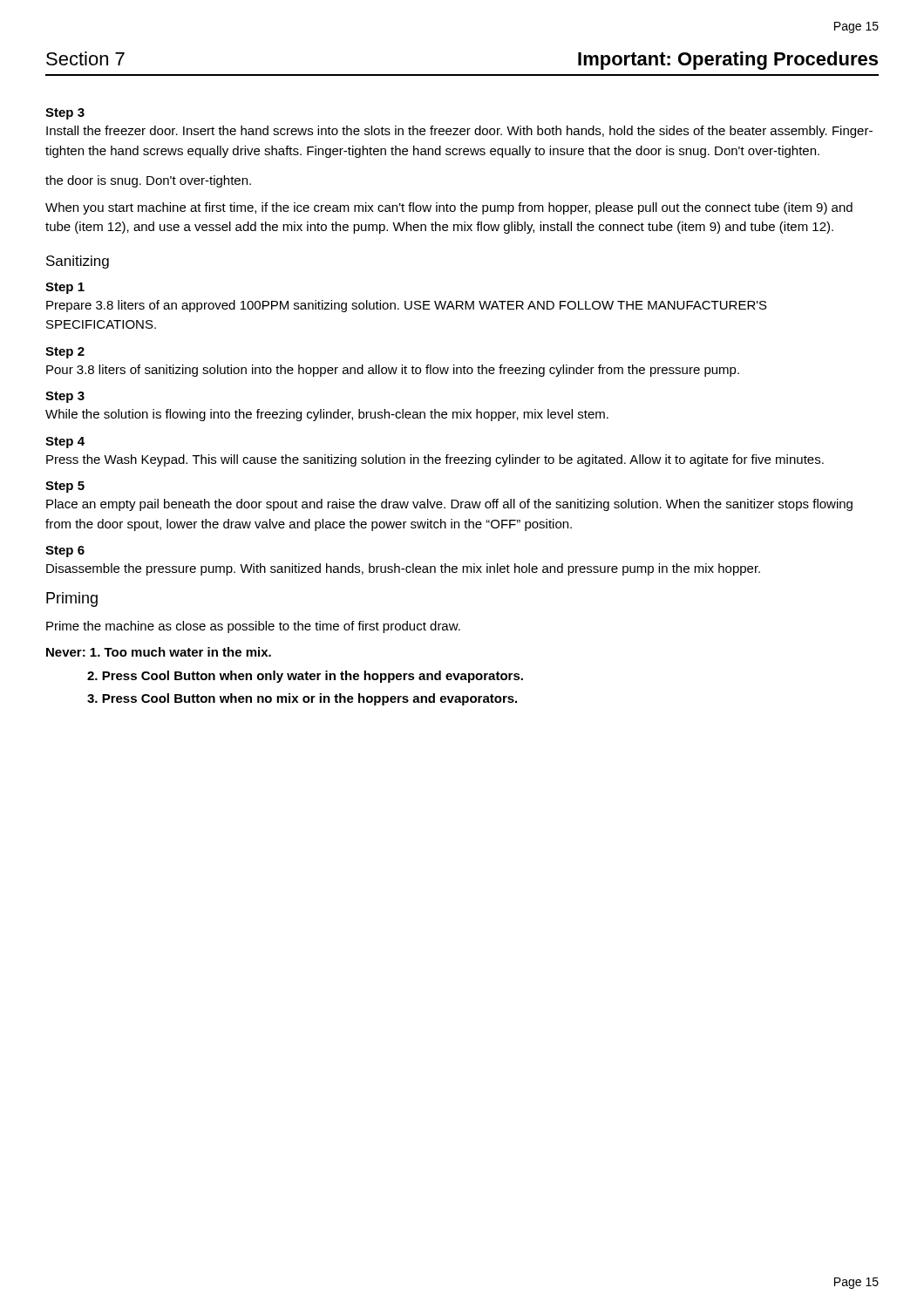This screenshot has width=924, height=1308.
Task: Navigate to the element starting "Prepare 3.8 liters of an"
Action: (x=406, y=314)
